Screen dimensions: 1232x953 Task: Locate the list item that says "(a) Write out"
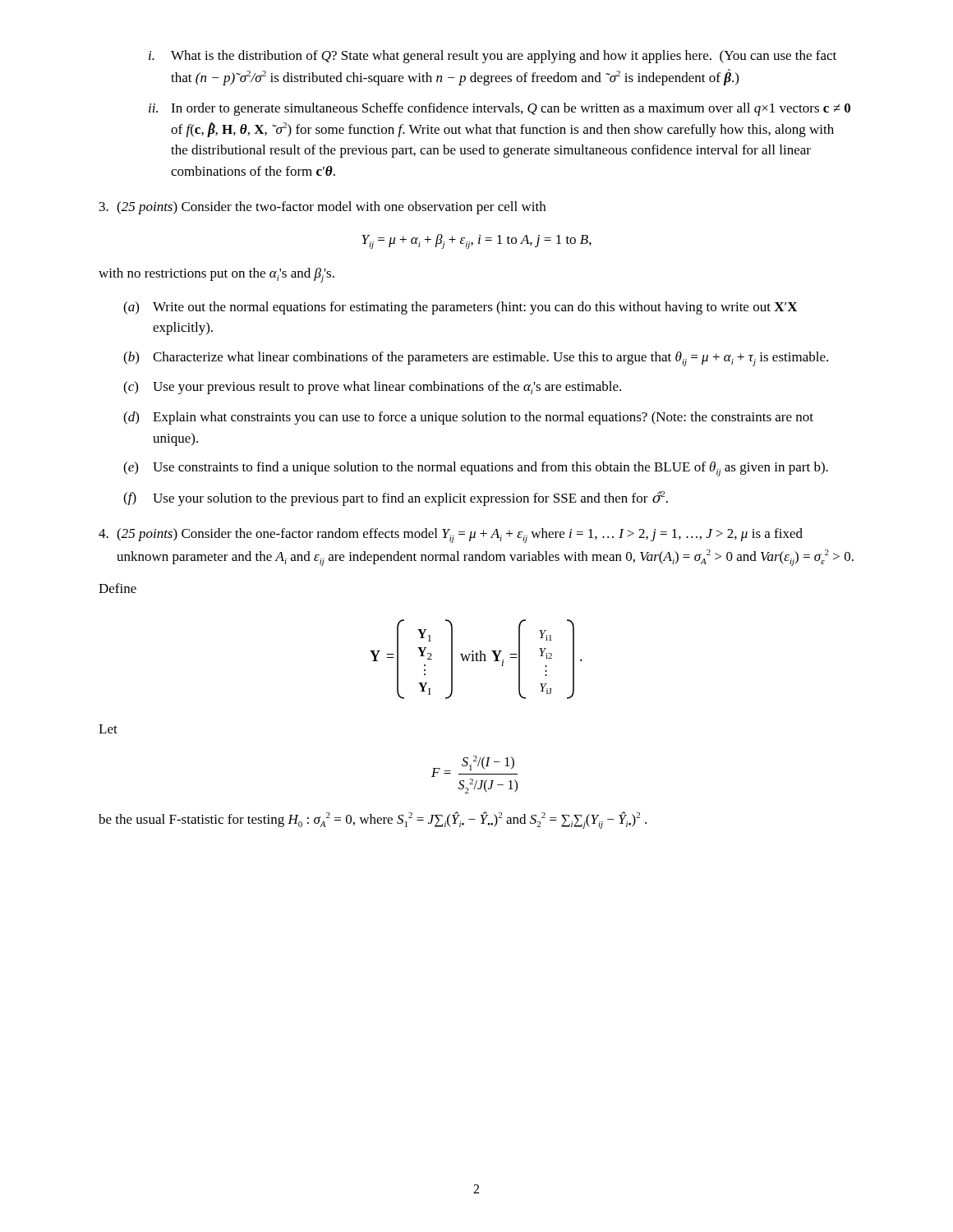(489, 317)
